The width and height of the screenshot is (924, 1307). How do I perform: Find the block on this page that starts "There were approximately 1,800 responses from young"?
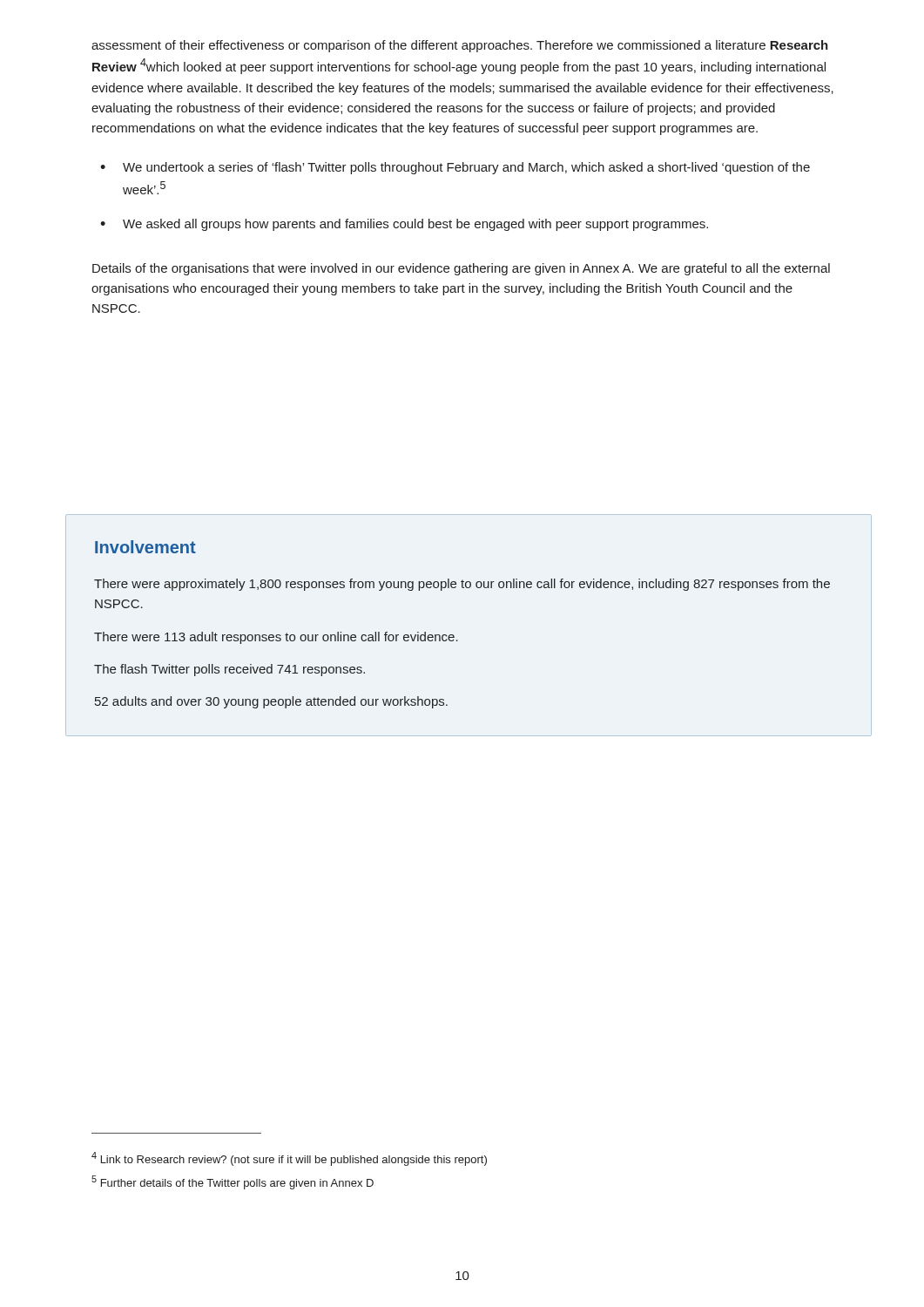(462, 594)
